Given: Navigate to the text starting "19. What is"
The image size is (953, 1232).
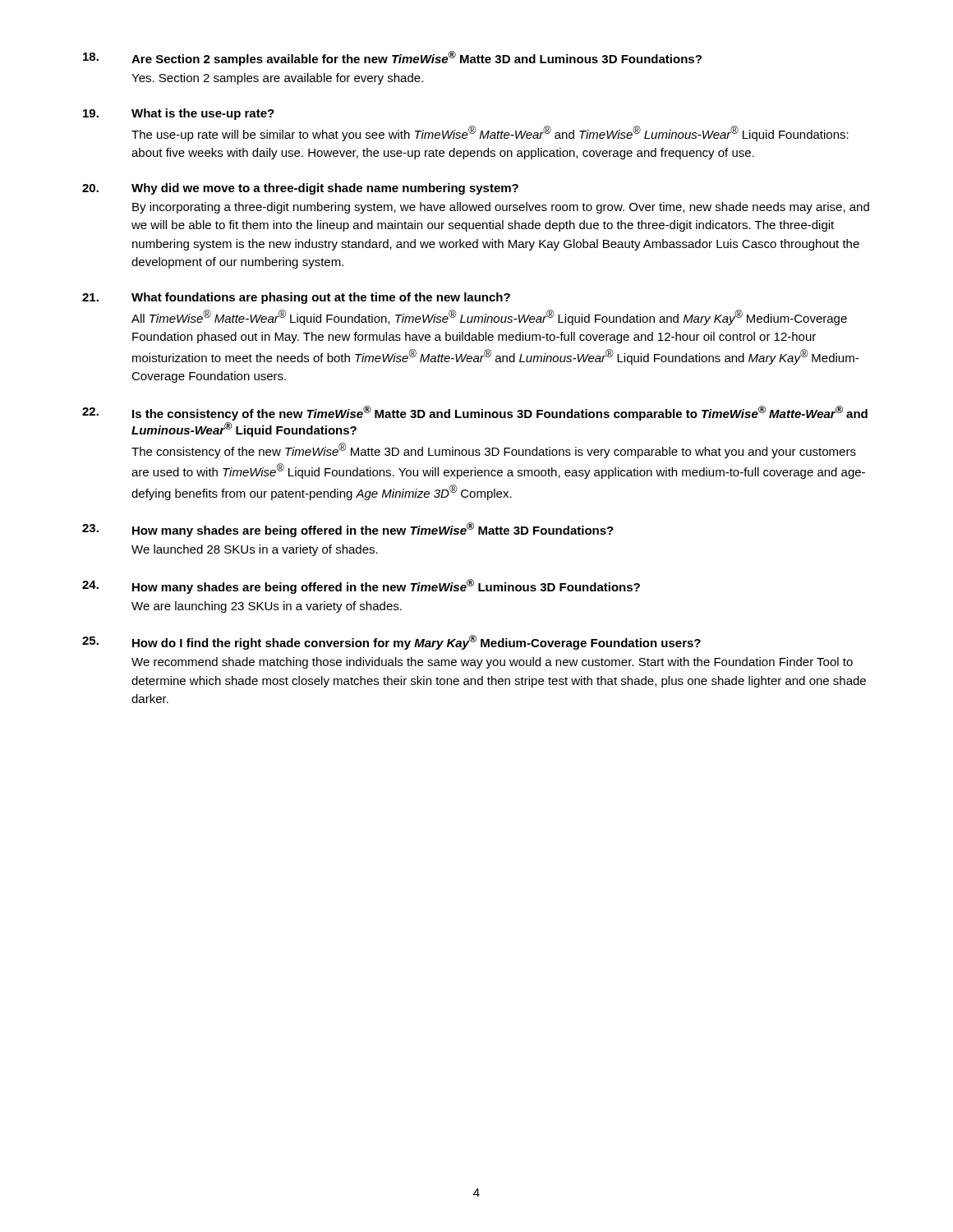Looking at the screenshot, I should point(476,134).
